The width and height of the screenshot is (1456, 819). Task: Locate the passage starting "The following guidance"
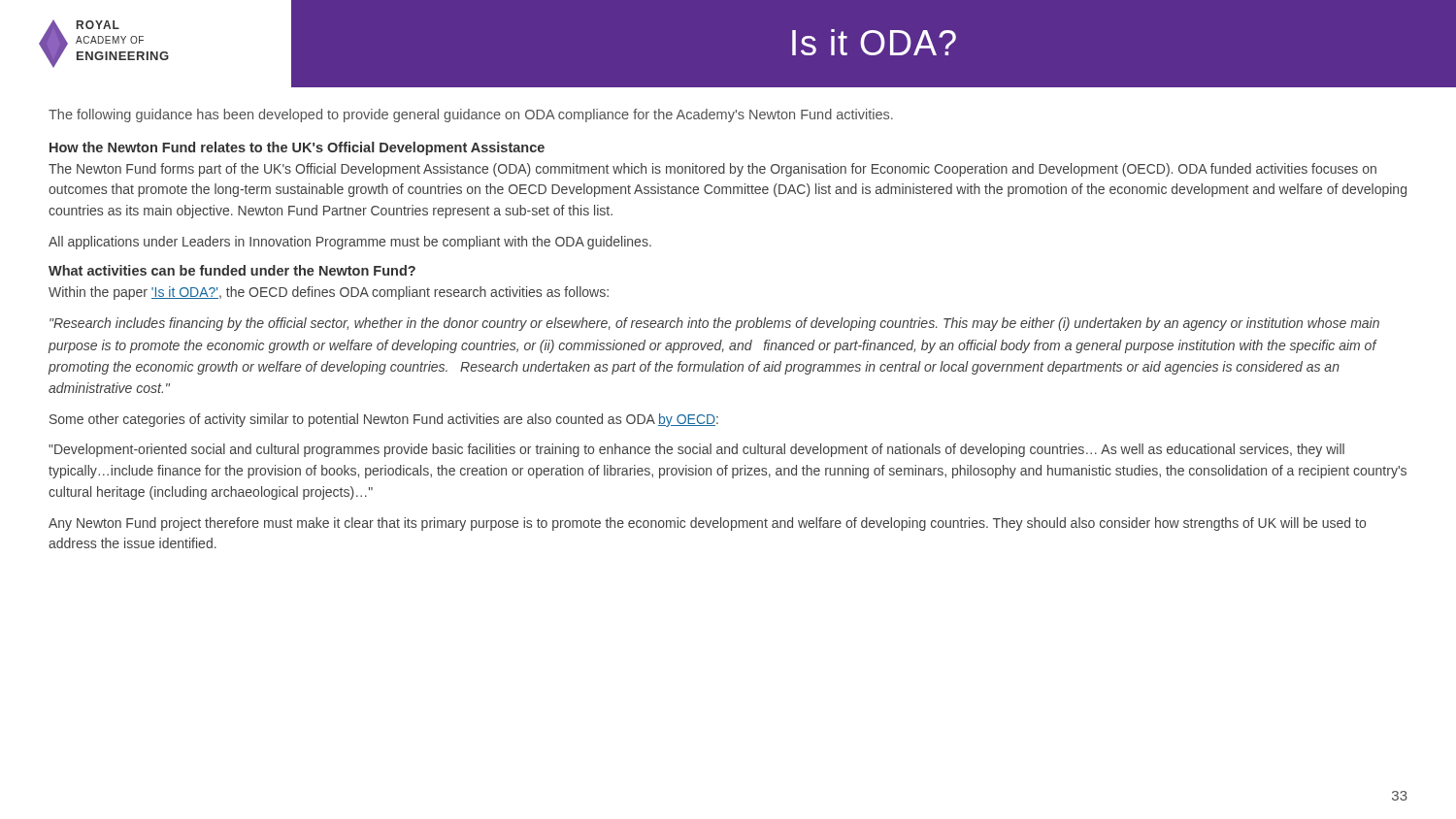coord(471,114)
